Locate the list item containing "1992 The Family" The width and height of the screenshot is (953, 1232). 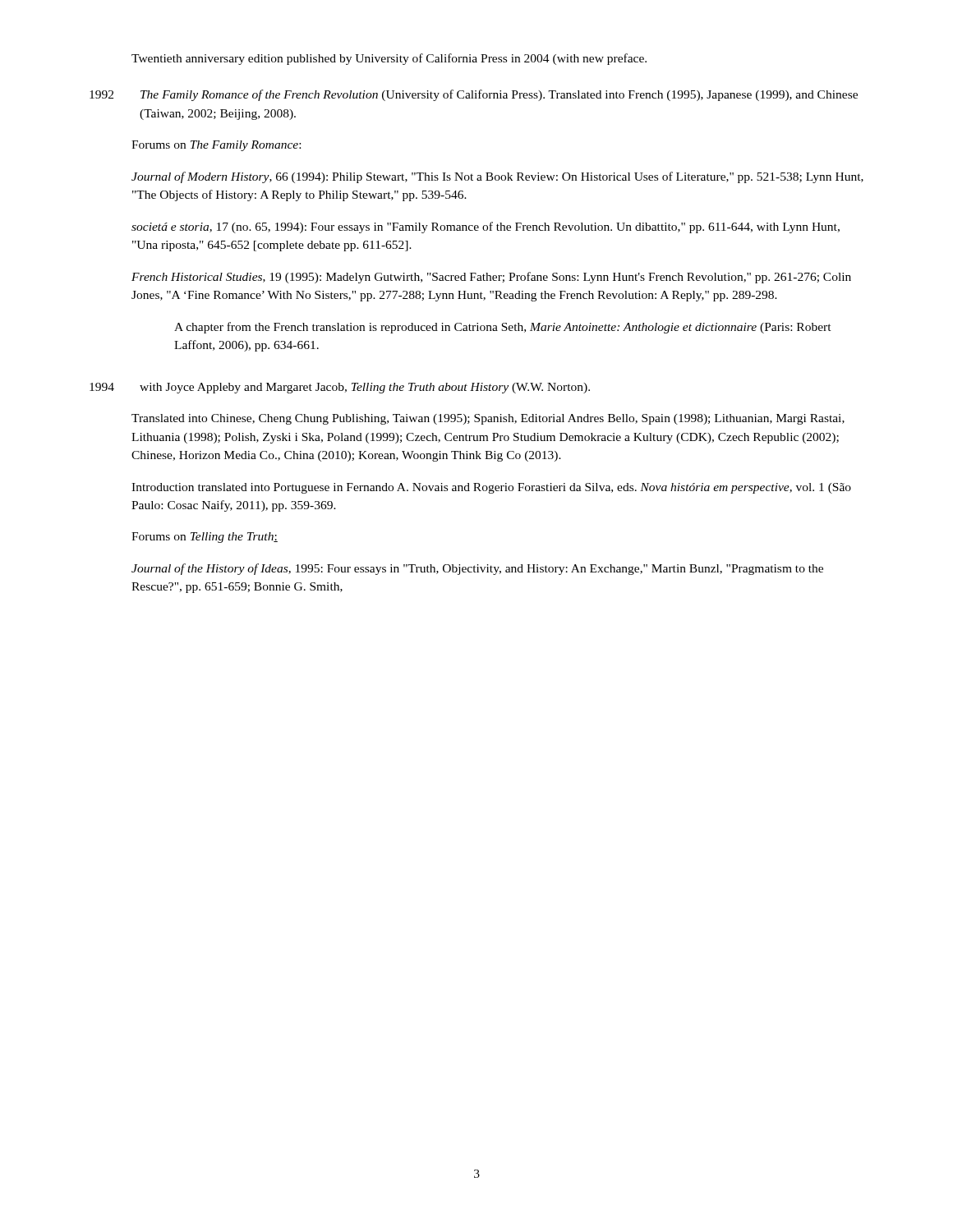coord(476,104)
